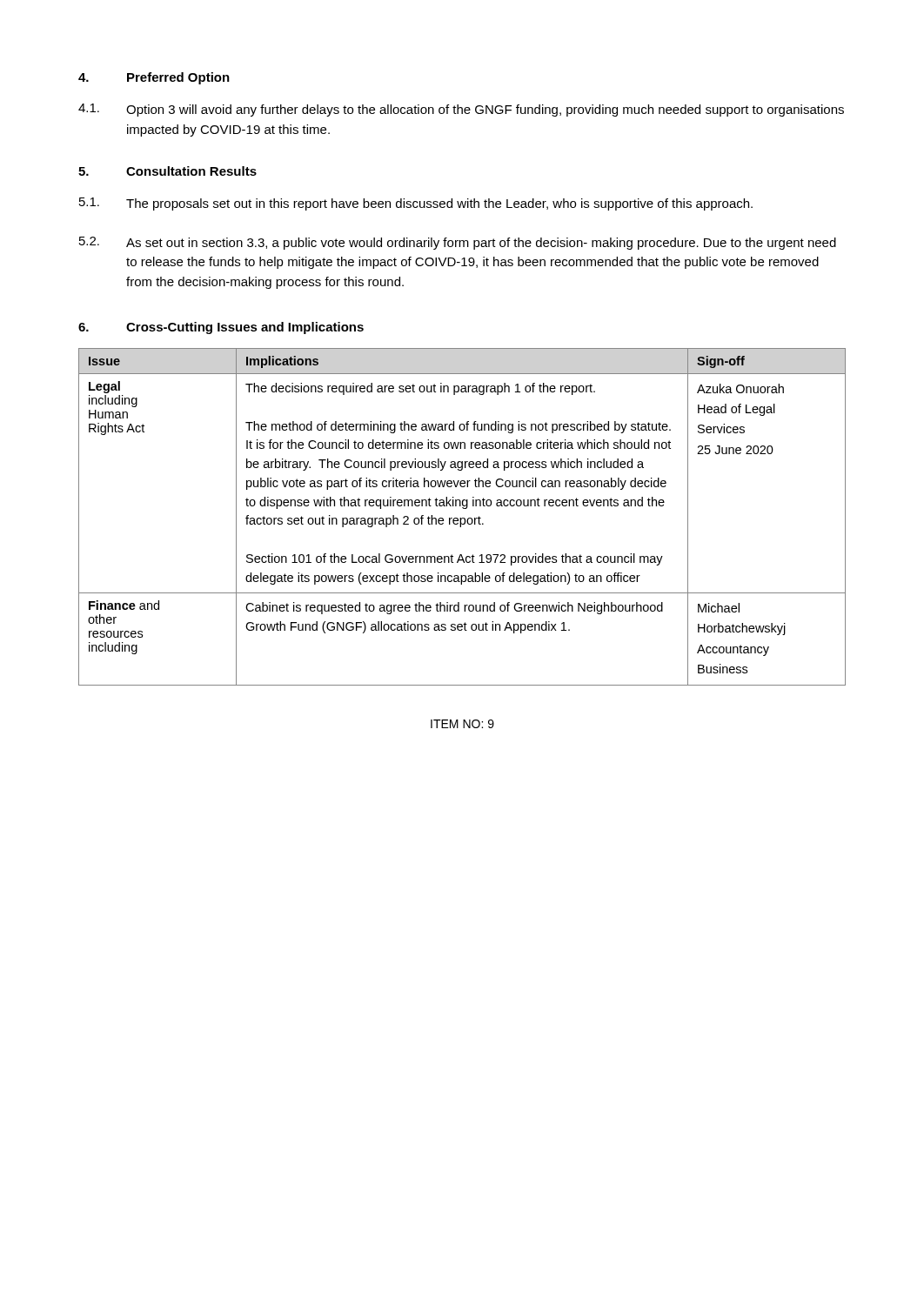The width and height of the screenshot is (924, 1305).
Task: Locate the table with the text "Michael Horbatchewskyj Accountancy Business"
Action: click(x=462, y=517)
